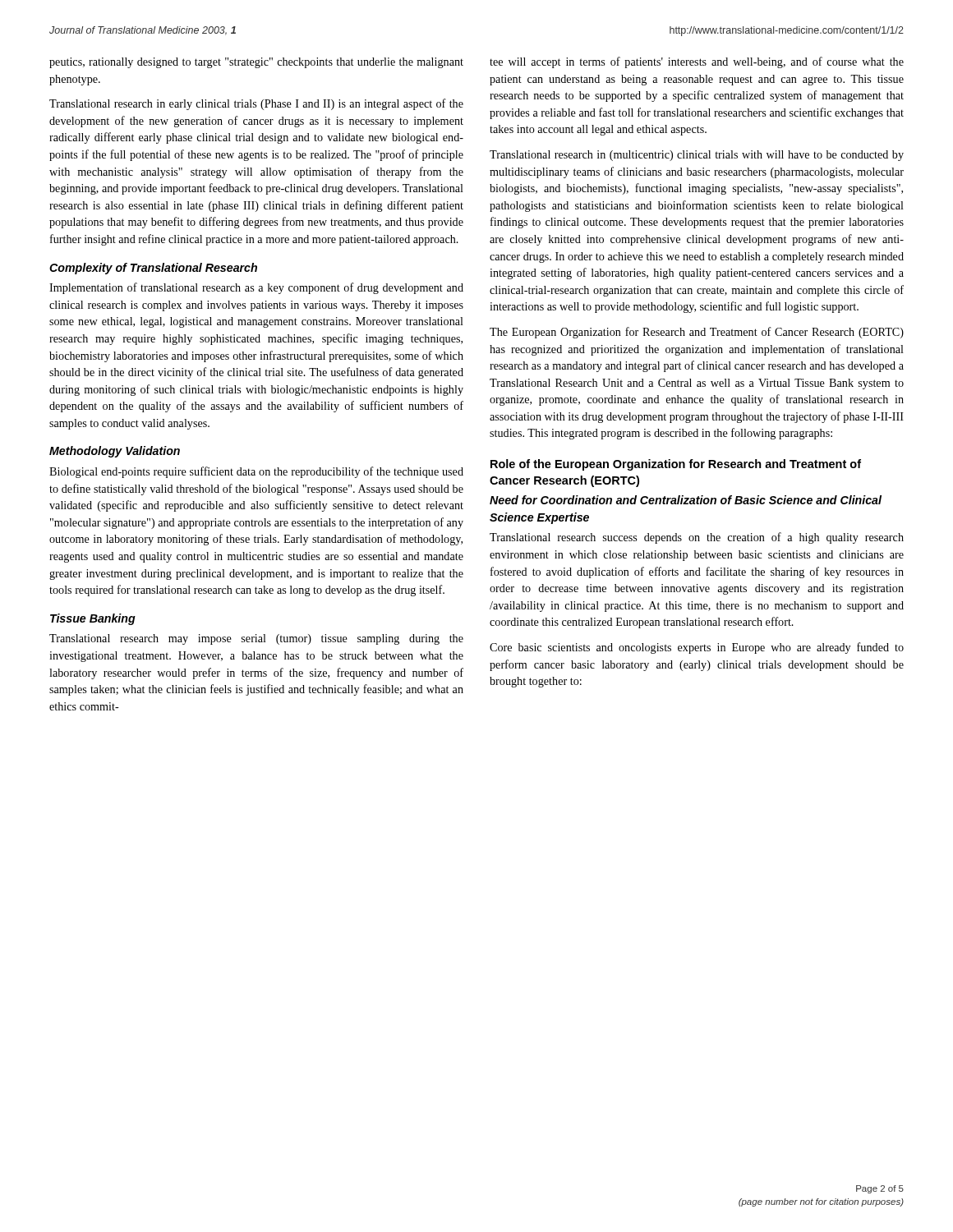Locate the element starting "Translational research in early"
953x1232 pixels.
tap(256, 172)
